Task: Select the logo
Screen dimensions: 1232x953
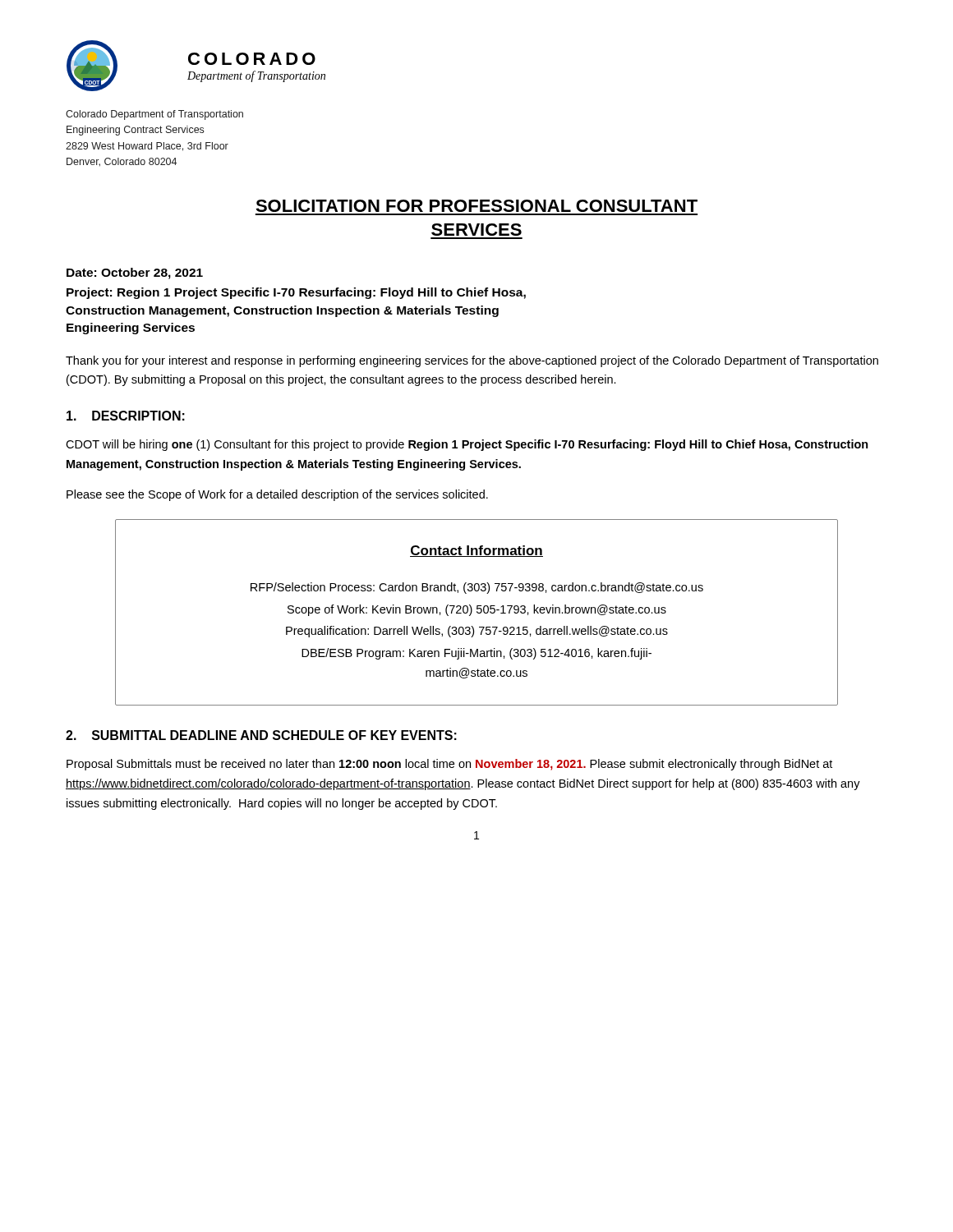Action: tap(476, 66)
